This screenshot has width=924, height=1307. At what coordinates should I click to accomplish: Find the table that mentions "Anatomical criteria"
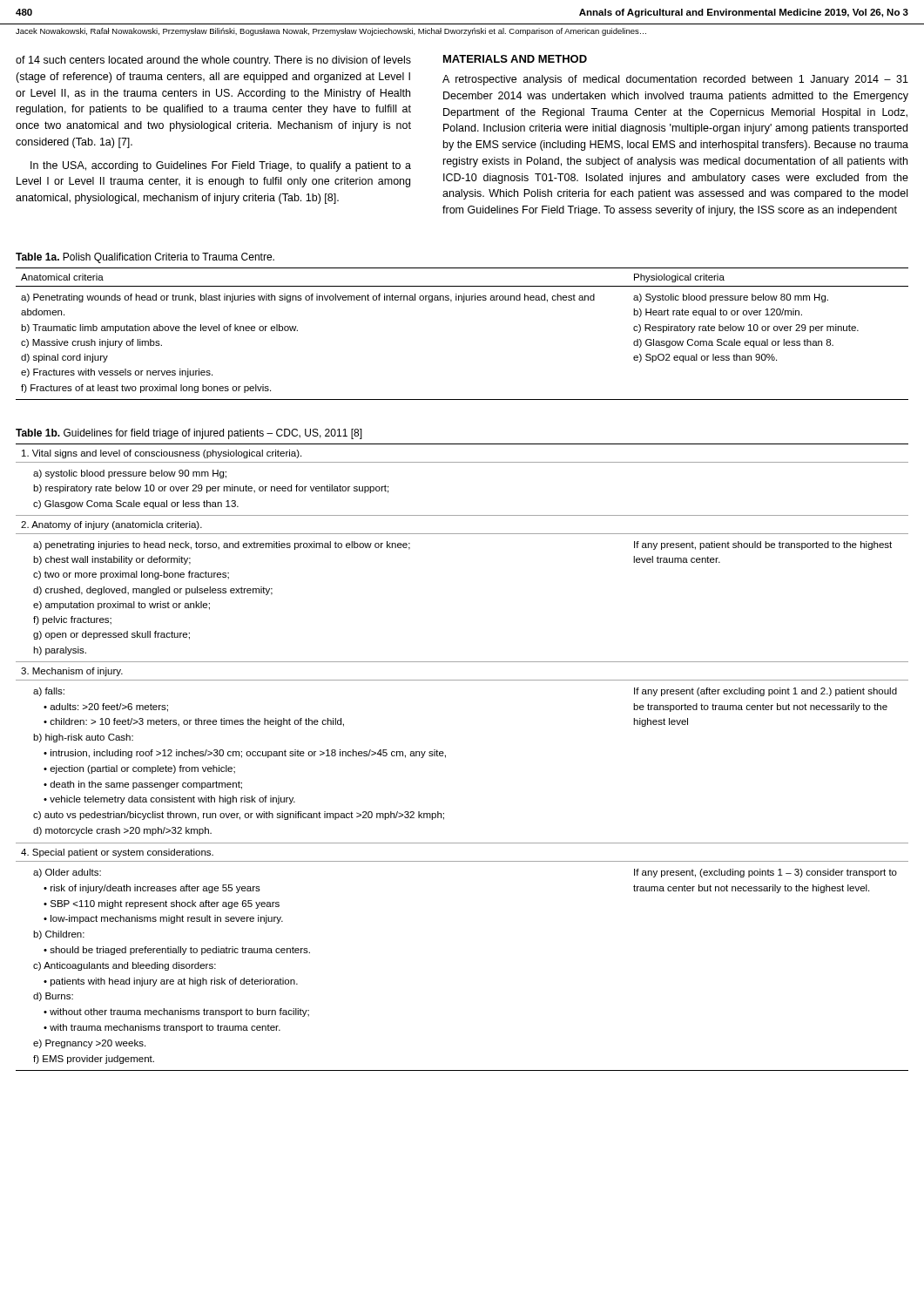tap(462, 334)
